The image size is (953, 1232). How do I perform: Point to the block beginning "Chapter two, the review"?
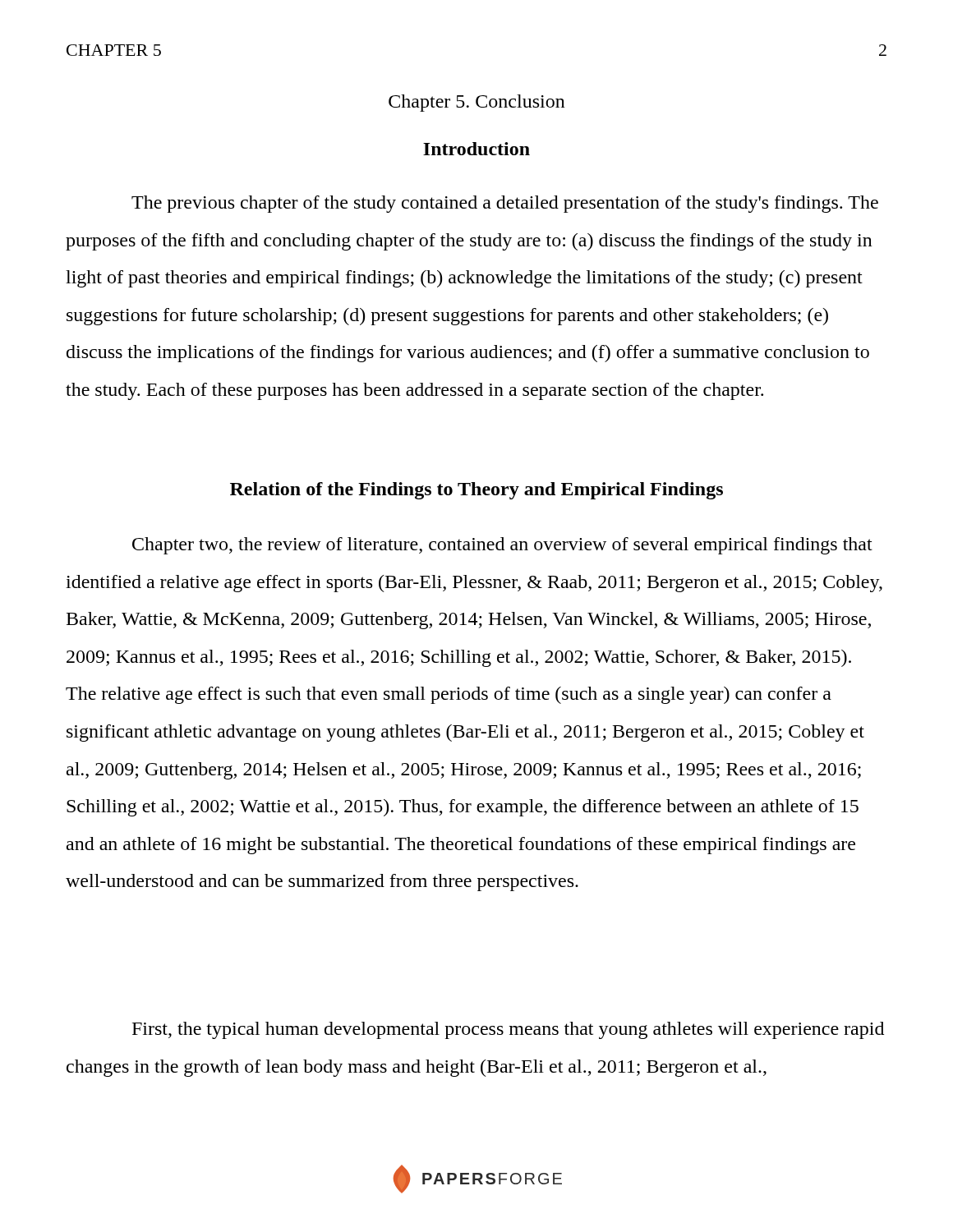(502, 546)
